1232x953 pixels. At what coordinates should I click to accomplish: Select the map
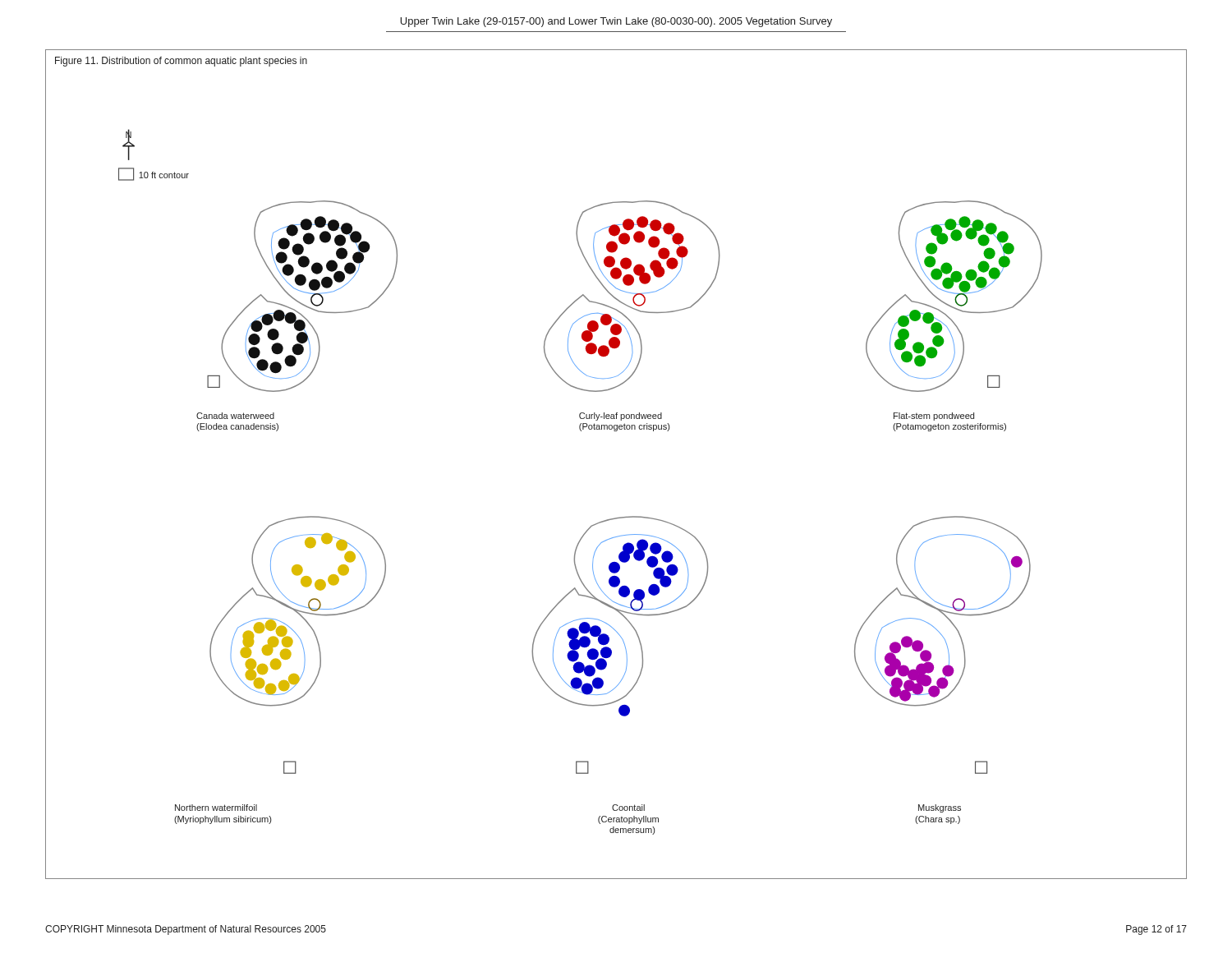coord(616,464)
